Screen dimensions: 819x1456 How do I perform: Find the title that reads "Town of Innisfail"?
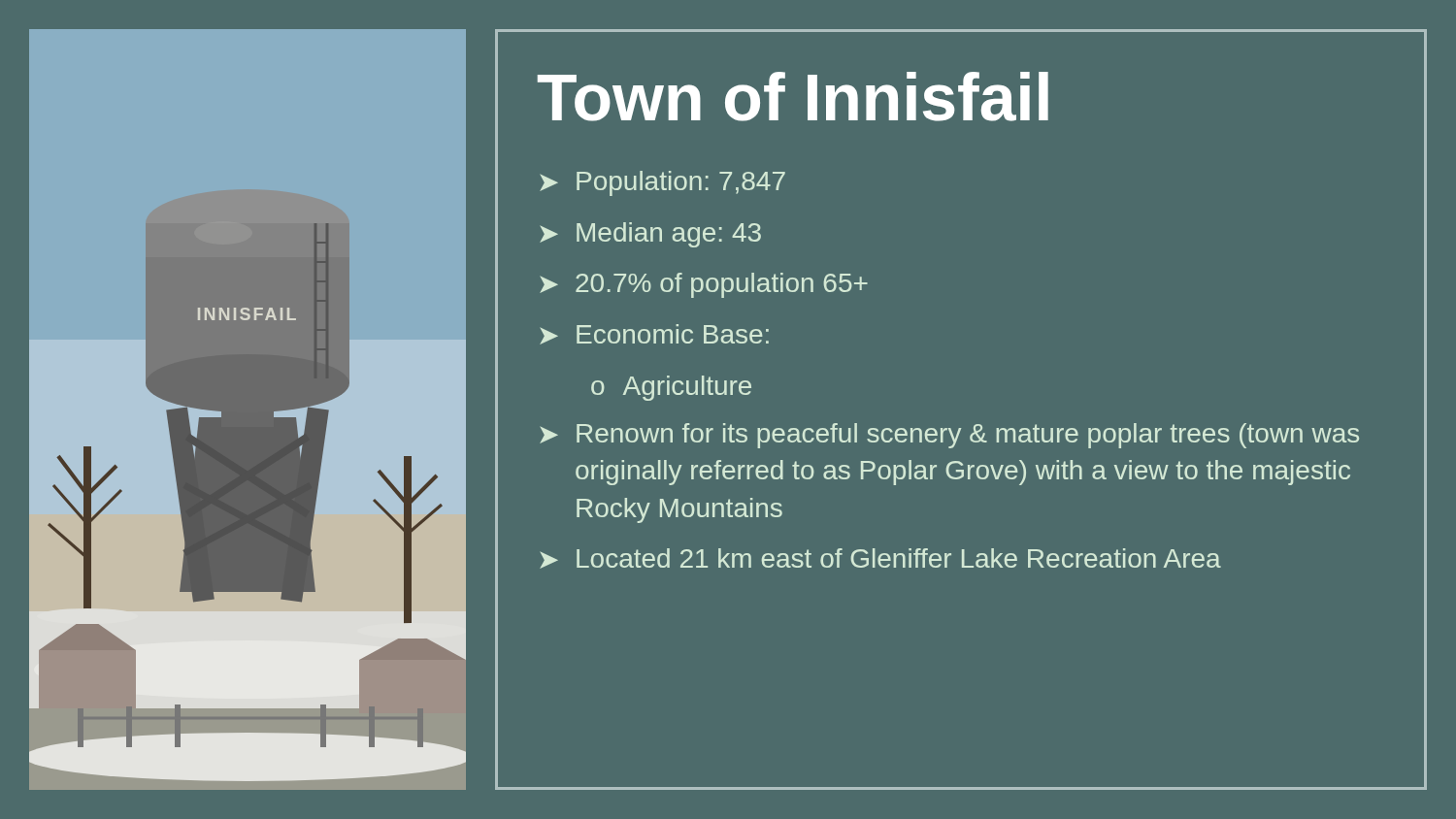pyautogui.click(x=795, y=97)
